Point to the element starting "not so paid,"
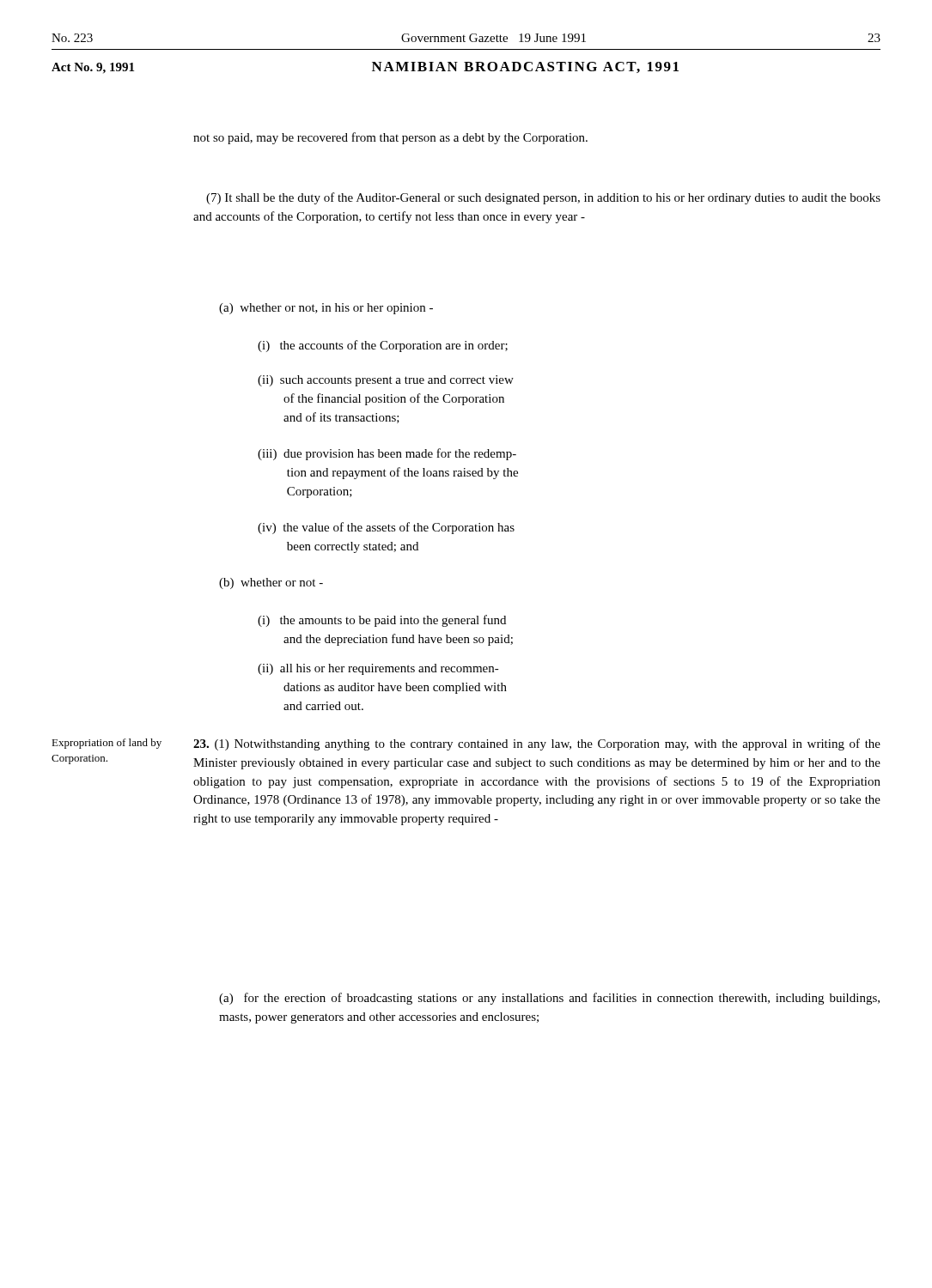 click(x=391, y=137)
